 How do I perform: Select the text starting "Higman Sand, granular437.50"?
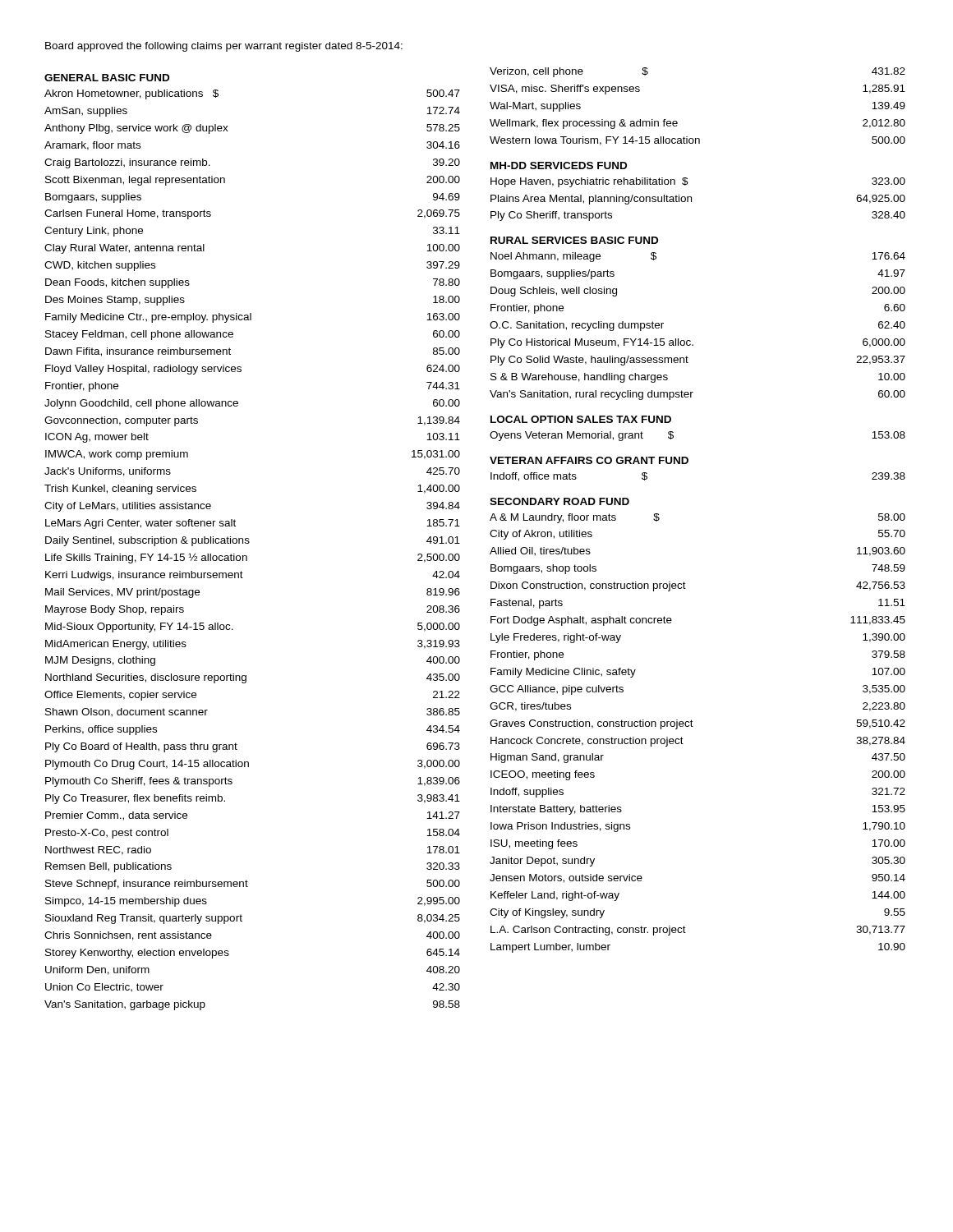545,758
